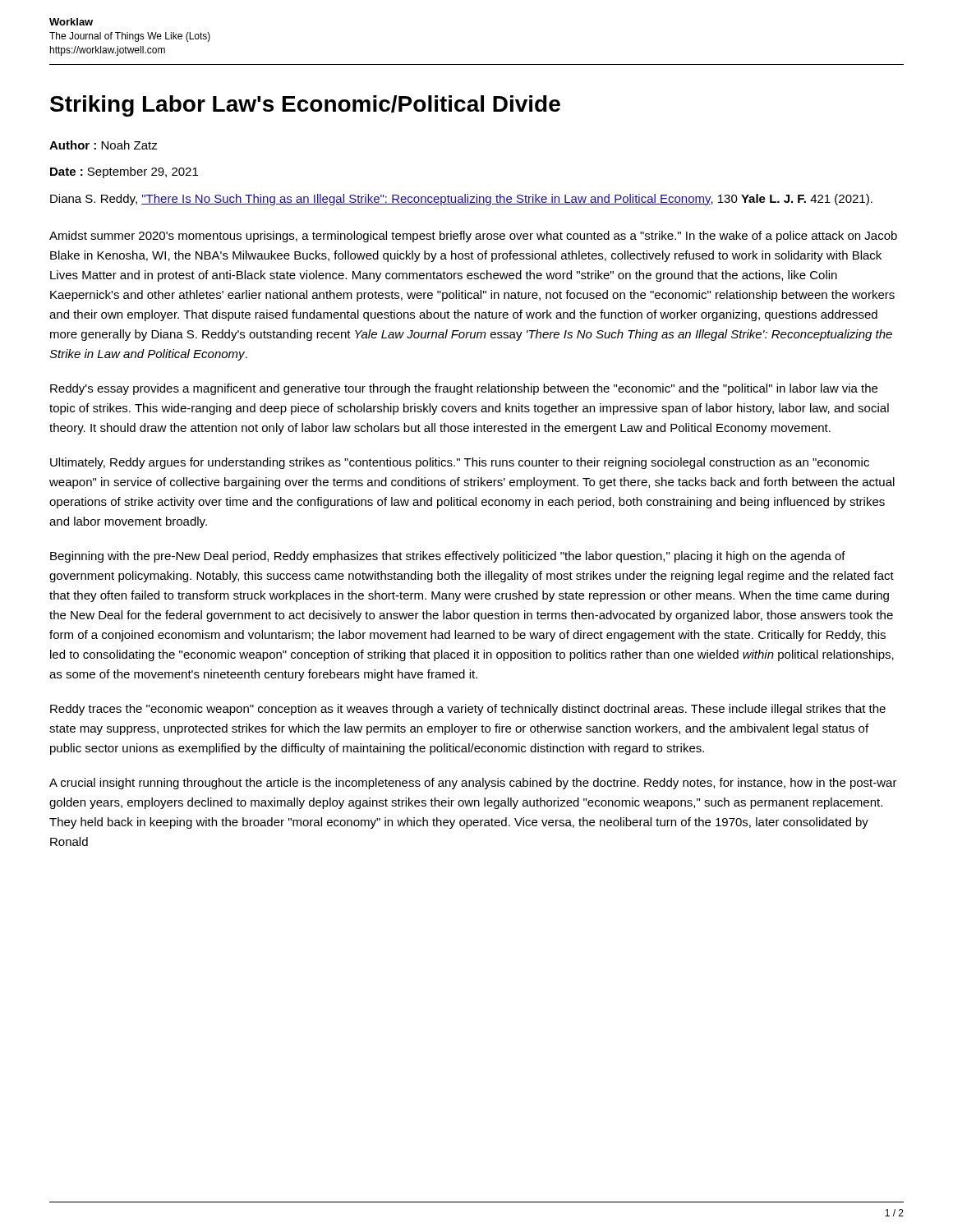Screen dimensions: 1232x953
Task: Find the text block that says "Beginning with the pre-New Deal period,"
Action: point(472,615)
